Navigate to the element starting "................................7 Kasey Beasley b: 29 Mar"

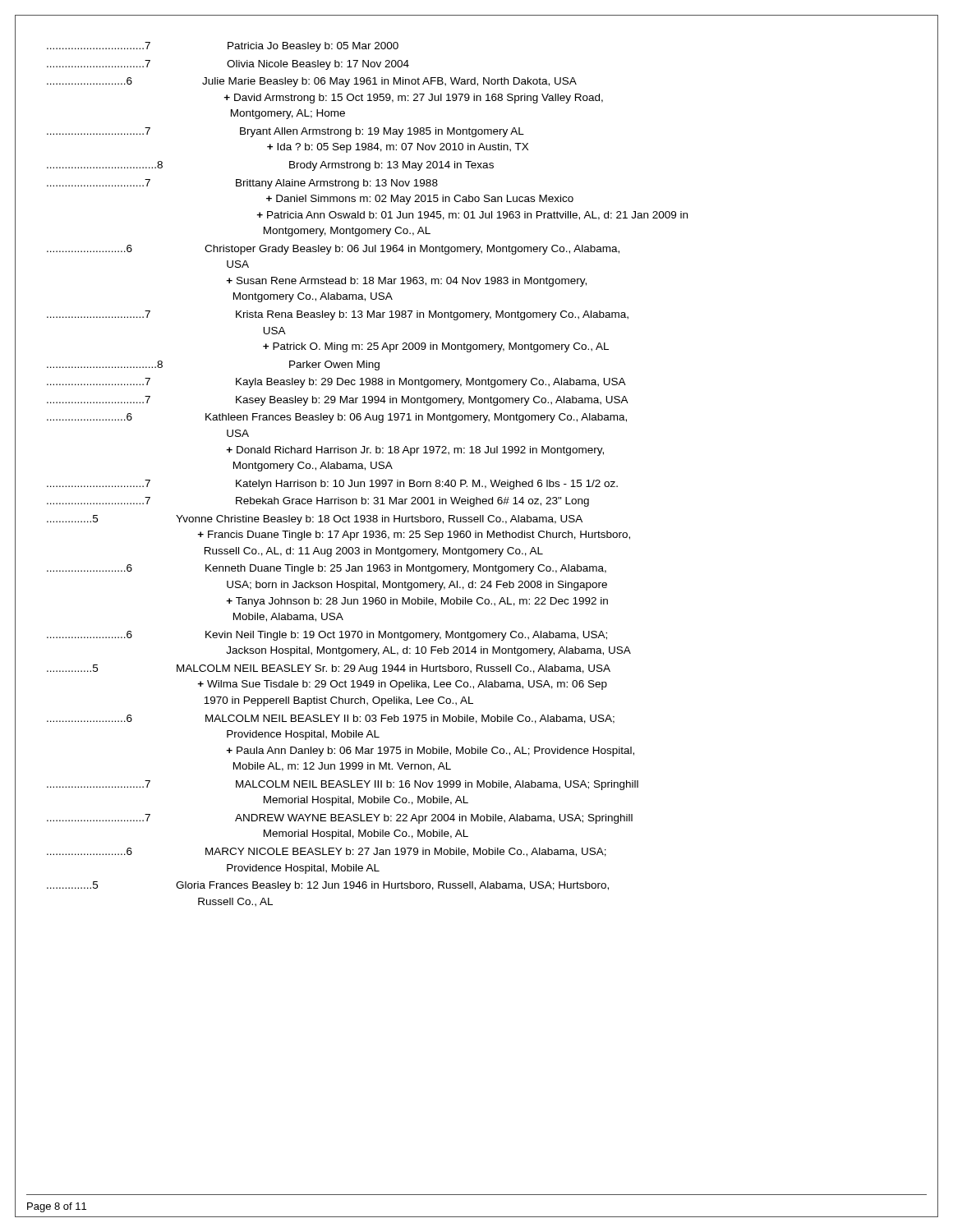[337, 400]
